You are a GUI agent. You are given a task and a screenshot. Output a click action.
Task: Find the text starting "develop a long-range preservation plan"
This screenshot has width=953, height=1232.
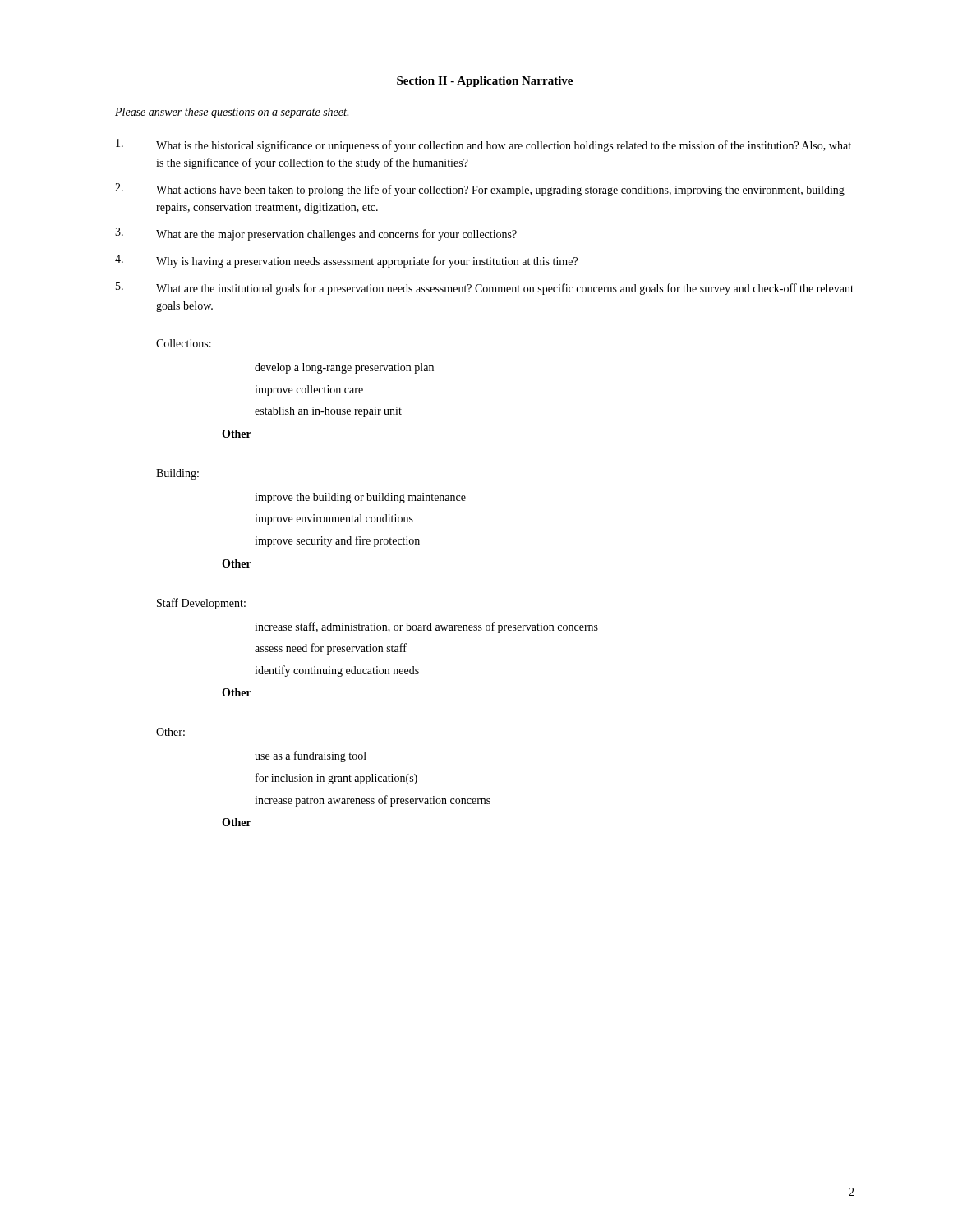tap(344, 368)
